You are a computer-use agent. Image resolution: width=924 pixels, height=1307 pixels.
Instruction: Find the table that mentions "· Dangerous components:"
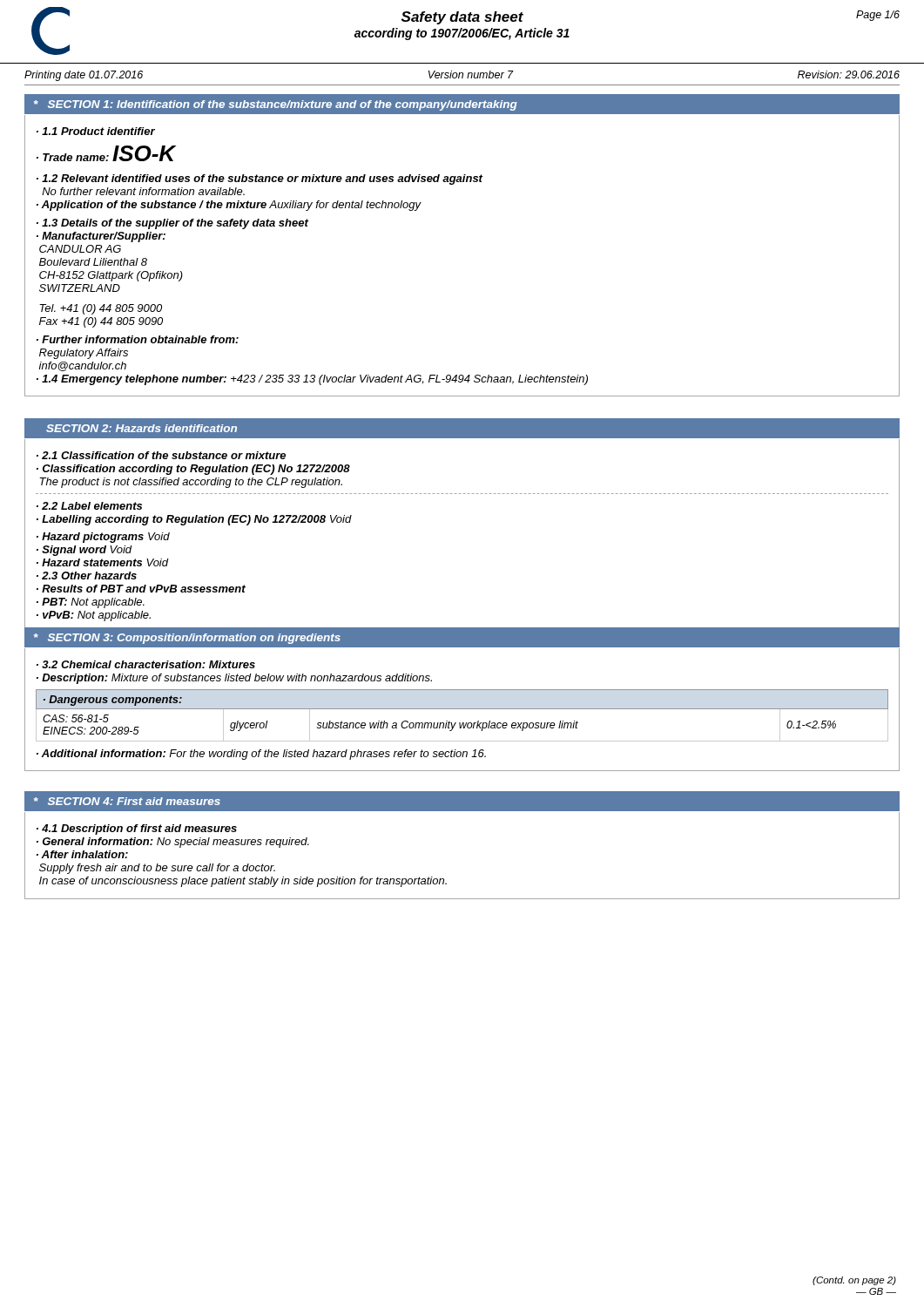pos(462,715)
